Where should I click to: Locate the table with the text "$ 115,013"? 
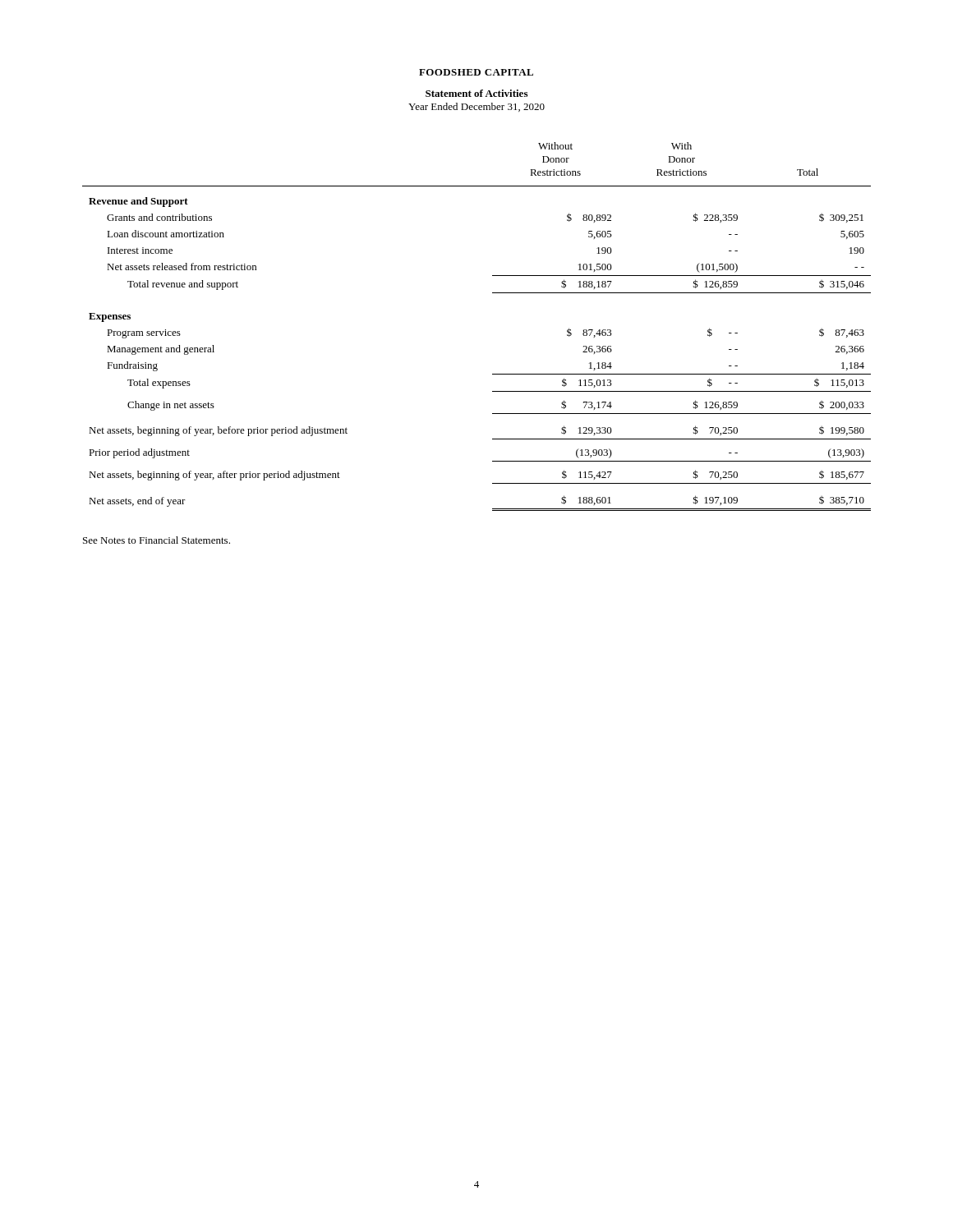coord(476,324)
